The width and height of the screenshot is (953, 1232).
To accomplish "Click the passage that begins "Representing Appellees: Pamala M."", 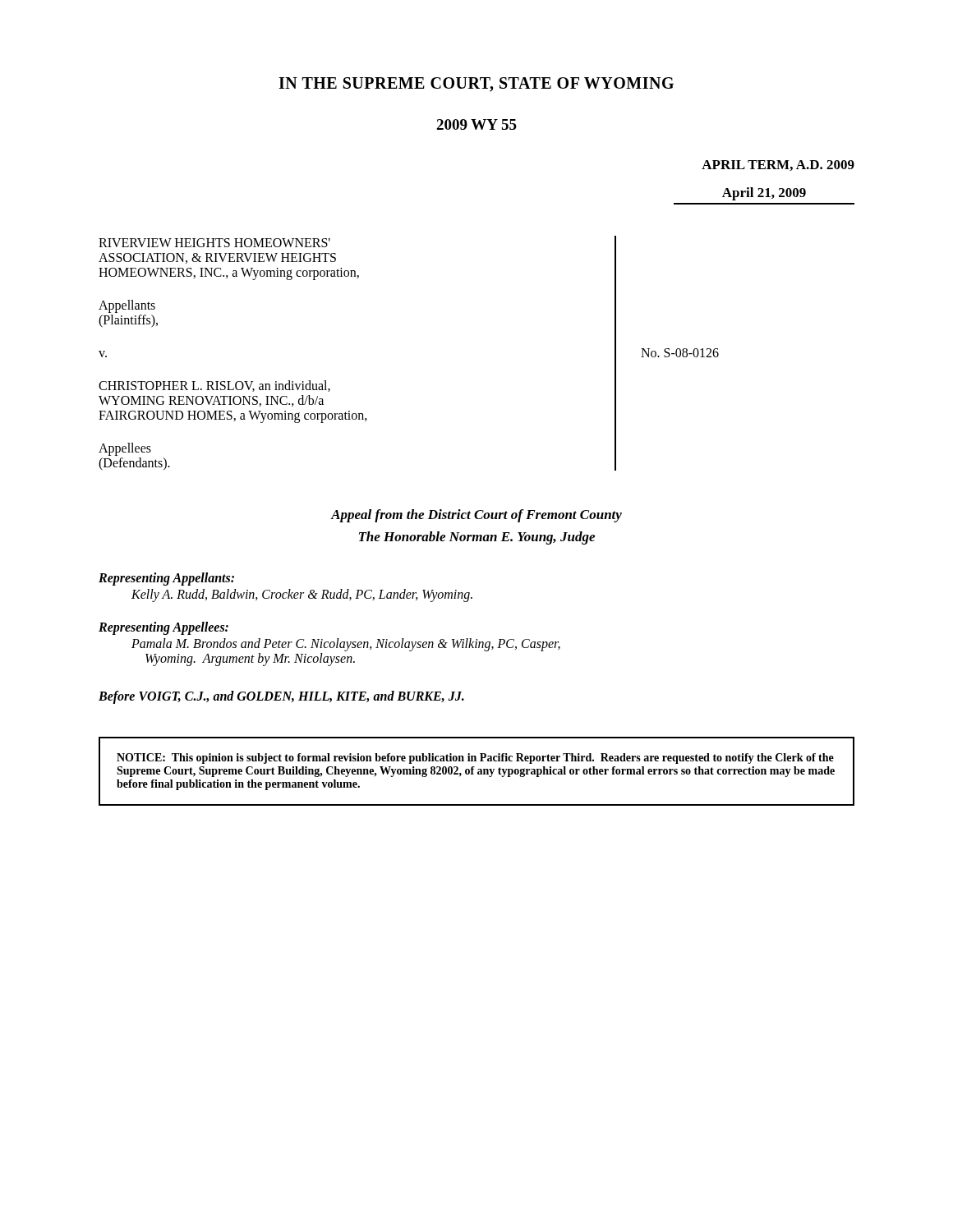I will pyautogui.click(x=476, y=643).
